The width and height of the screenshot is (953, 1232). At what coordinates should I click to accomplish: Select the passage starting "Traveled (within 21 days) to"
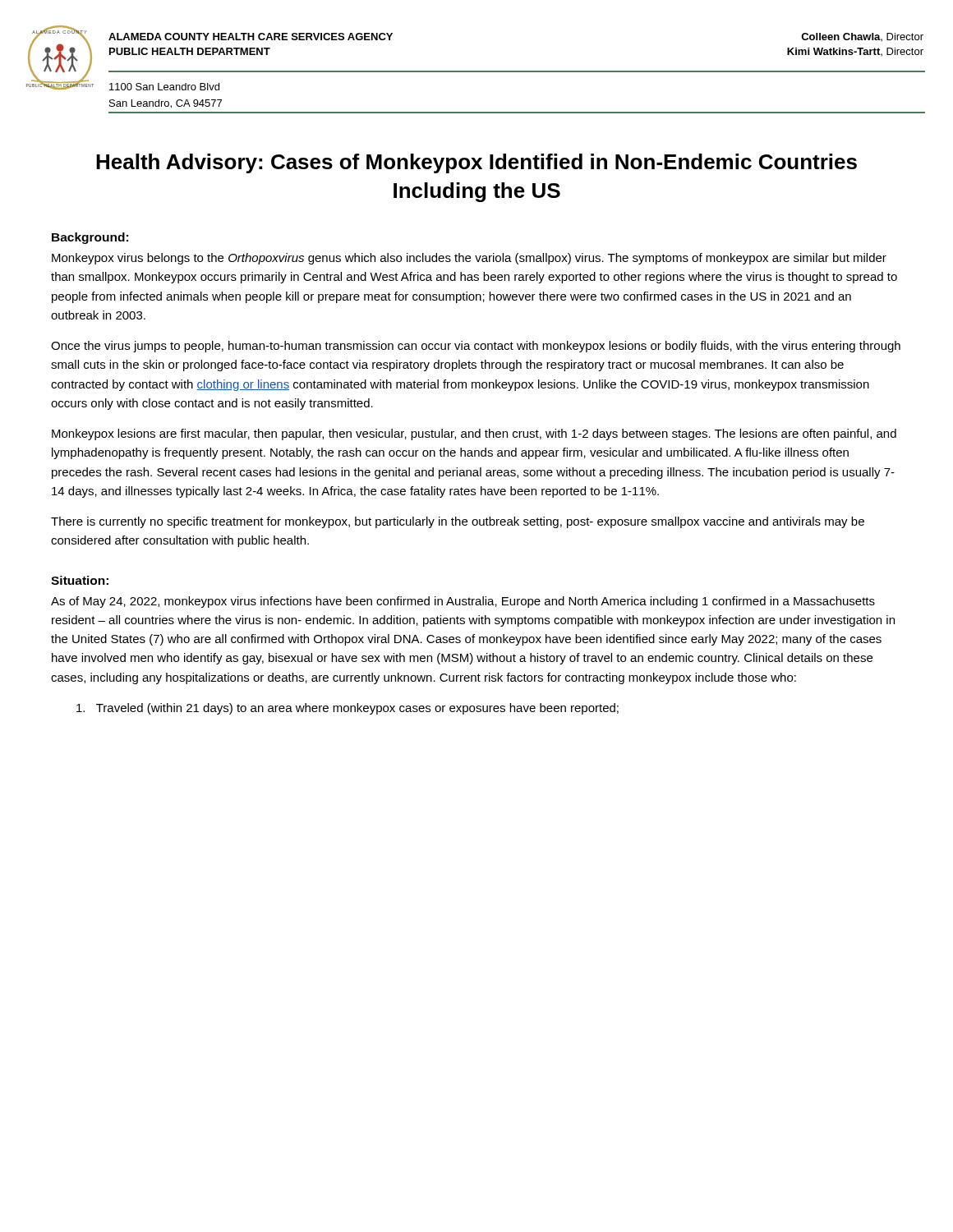tap(348, 708)
